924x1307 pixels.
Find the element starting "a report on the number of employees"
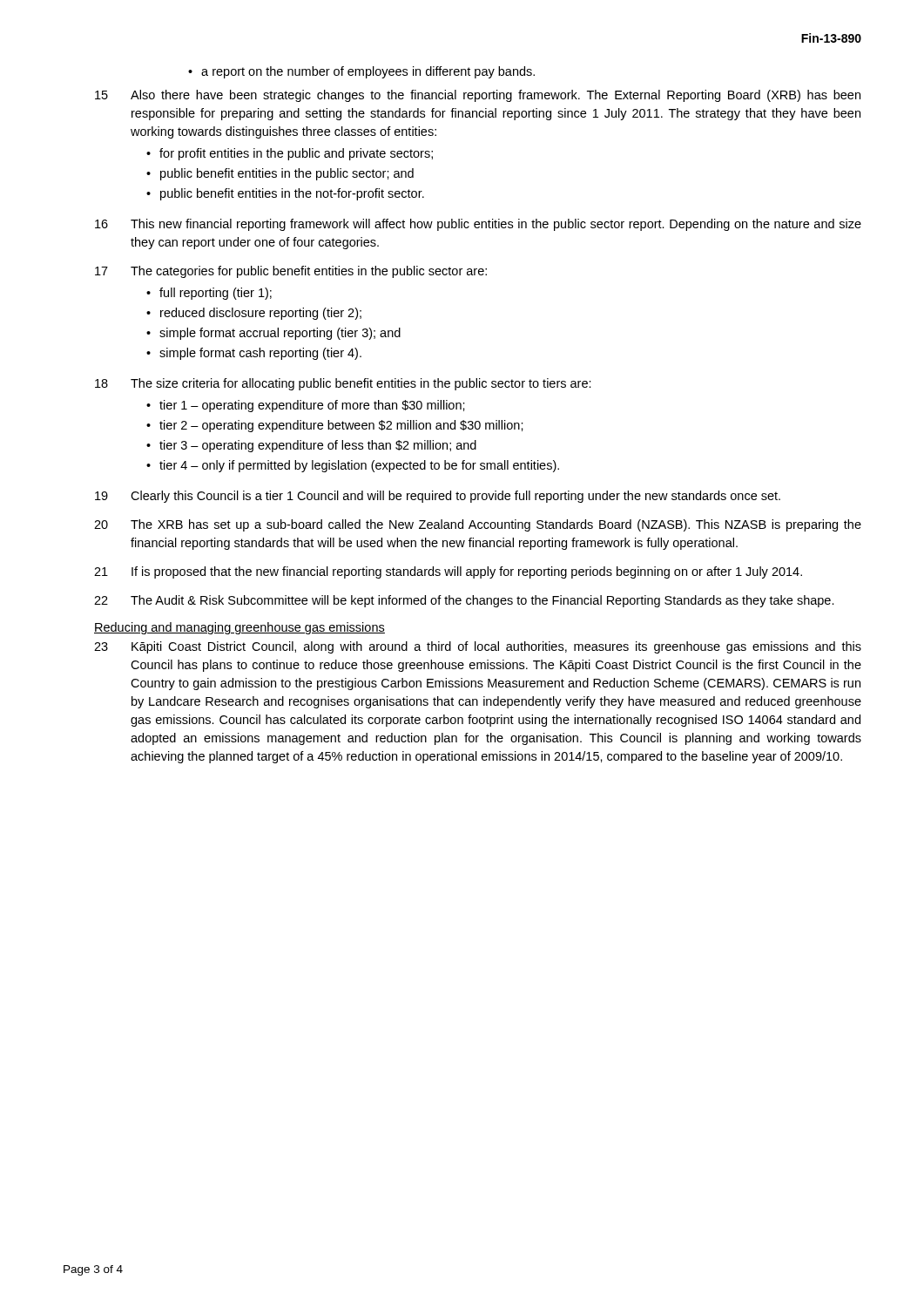tap(369, 71)
